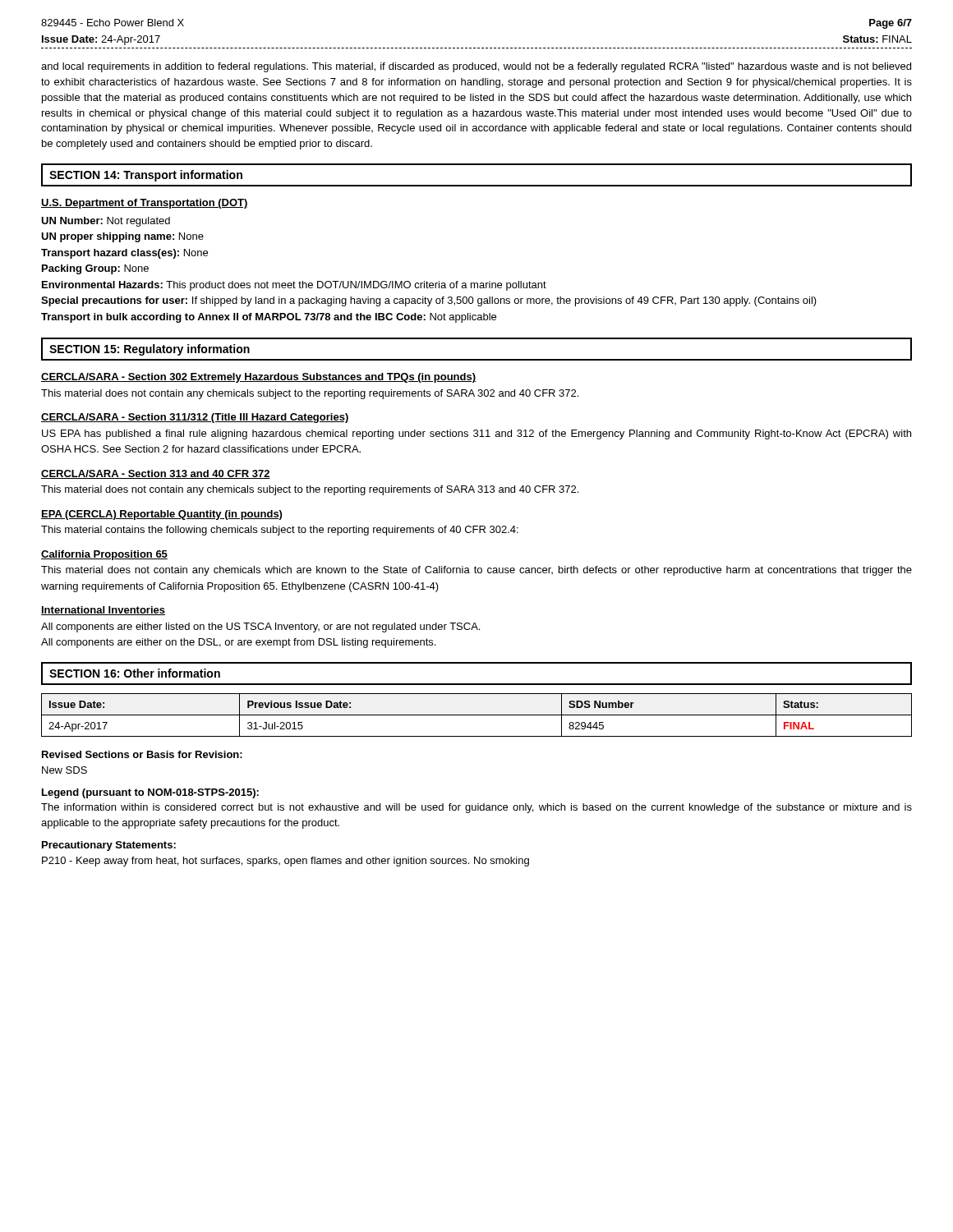Locate the block starting "EPA (CERCLA) Reportable Quantity (in"
Viewport: 953px width, 1232px height.
tap(476, 522)
